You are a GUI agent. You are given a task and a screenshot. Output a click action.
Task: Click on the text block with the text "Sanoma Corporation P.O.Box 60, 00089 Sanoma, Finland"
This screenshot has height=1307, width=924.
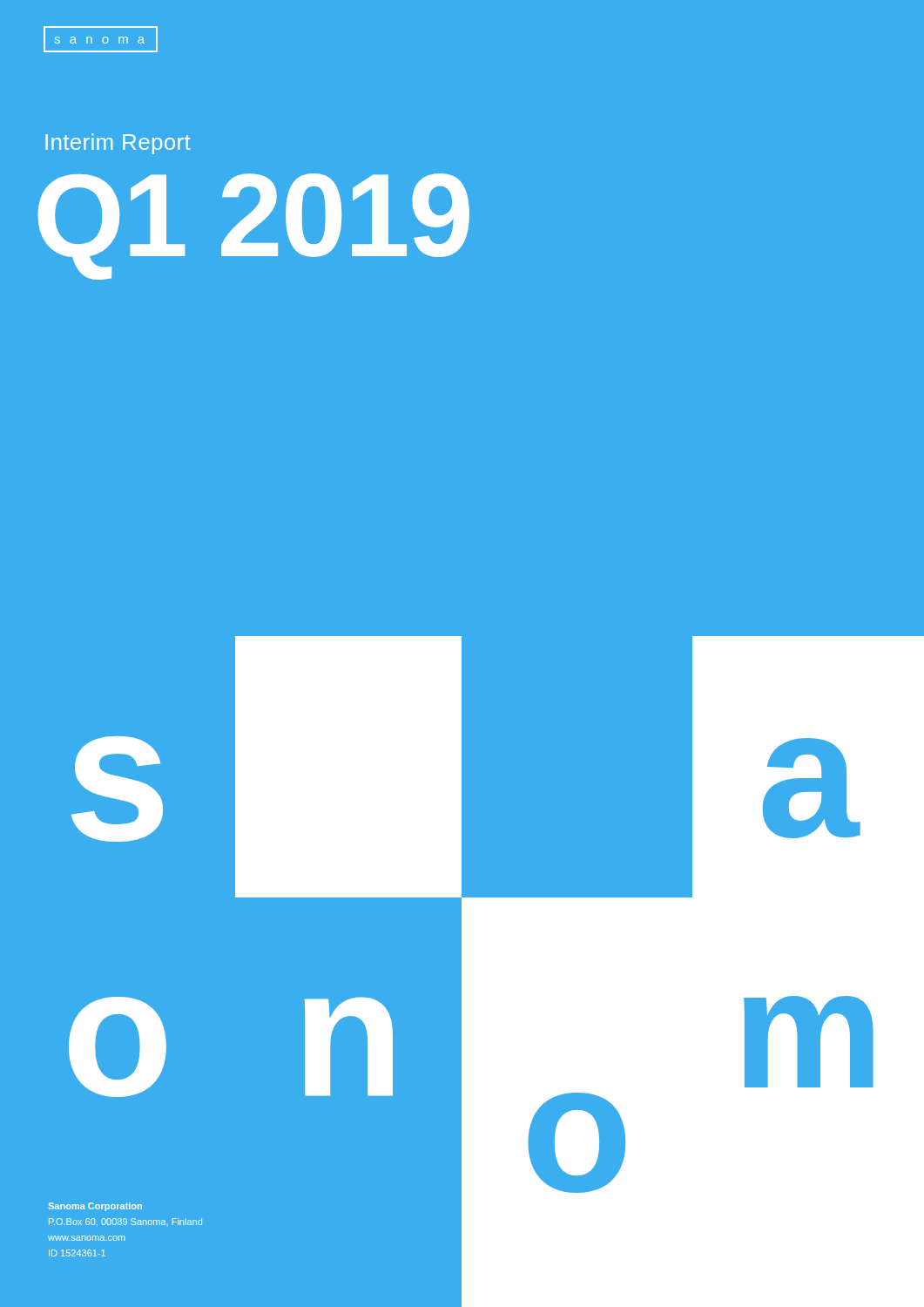coord(125,1230)
